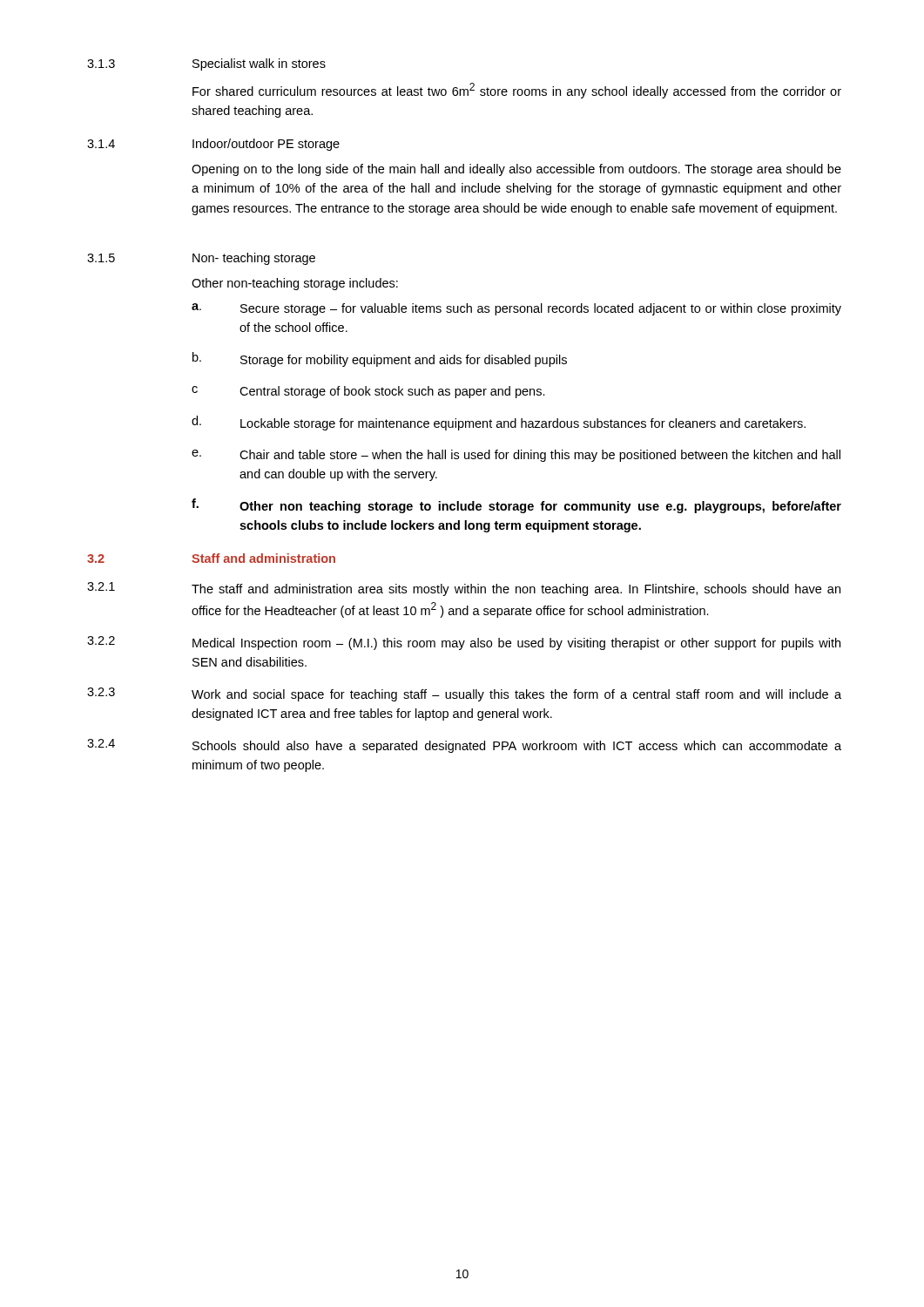This screenshot has width=924, height=1307.
Task: Click on the element starting "f. Other non"
Action: tap(516, 516)
